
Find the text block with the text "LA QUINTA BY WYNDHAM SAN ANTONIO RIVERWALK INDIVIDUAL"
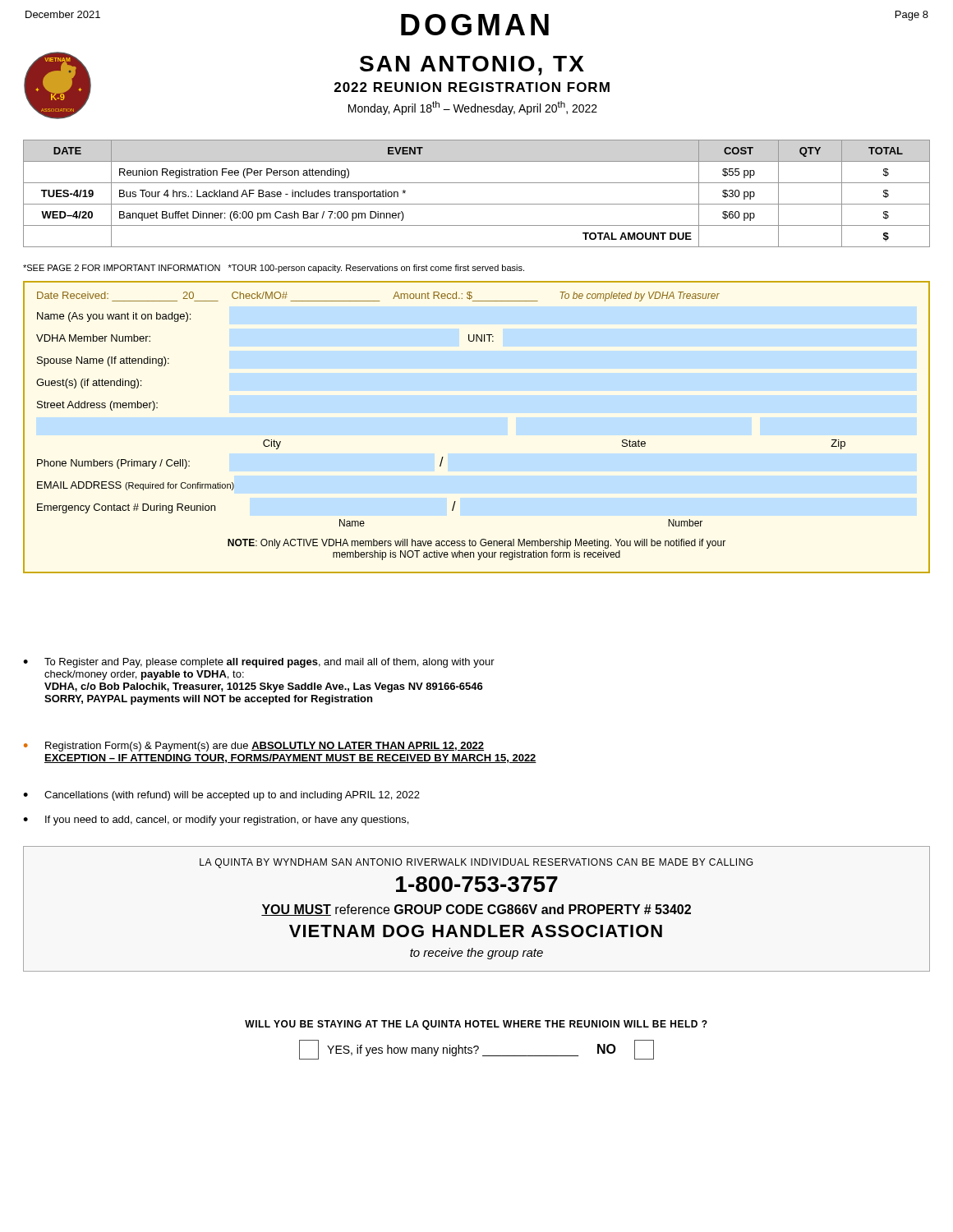click(x=476, y=908)
